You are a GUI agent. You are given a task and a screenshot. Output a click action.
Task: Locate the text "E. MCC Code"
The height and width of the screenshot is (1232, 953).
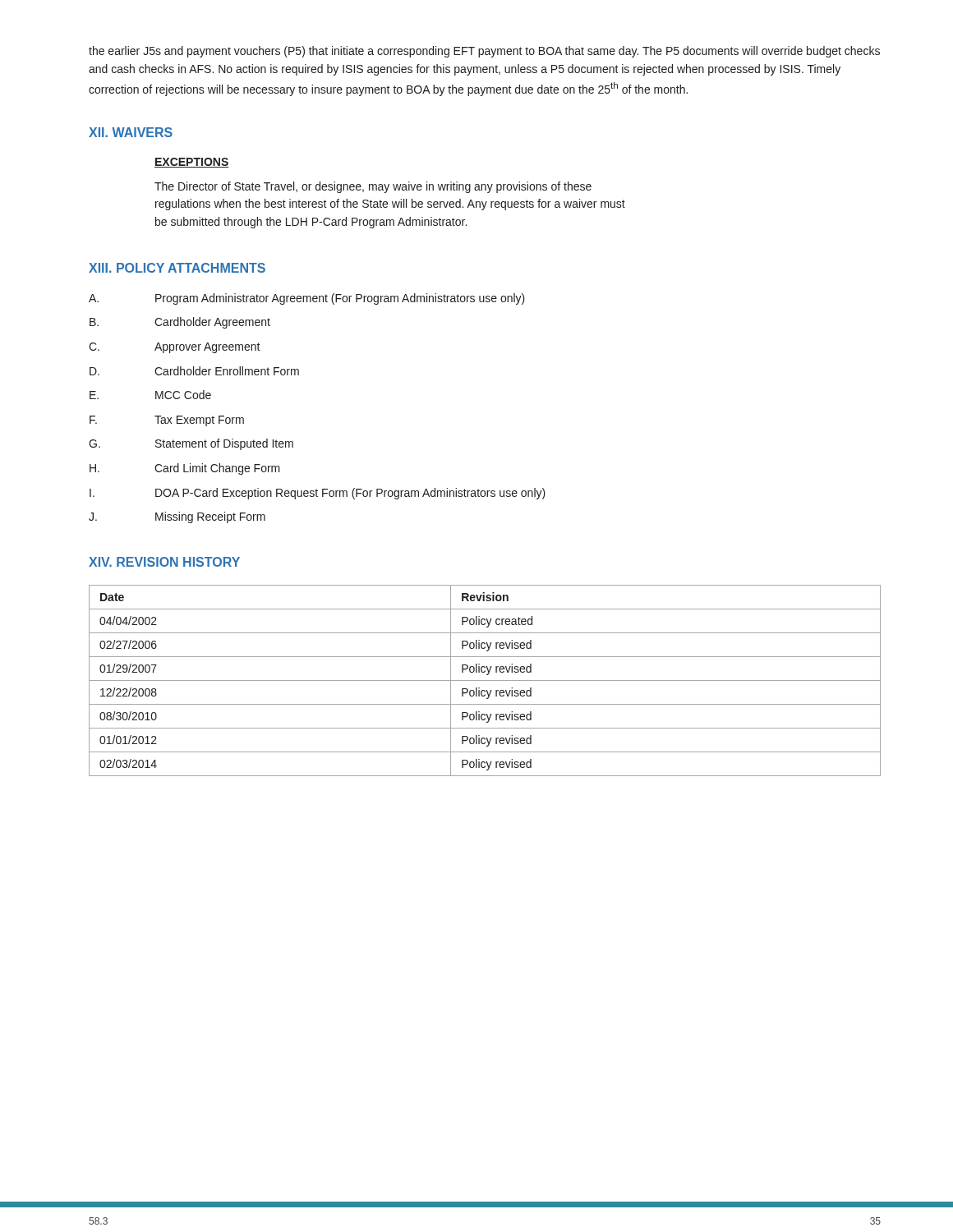point(92,395)
